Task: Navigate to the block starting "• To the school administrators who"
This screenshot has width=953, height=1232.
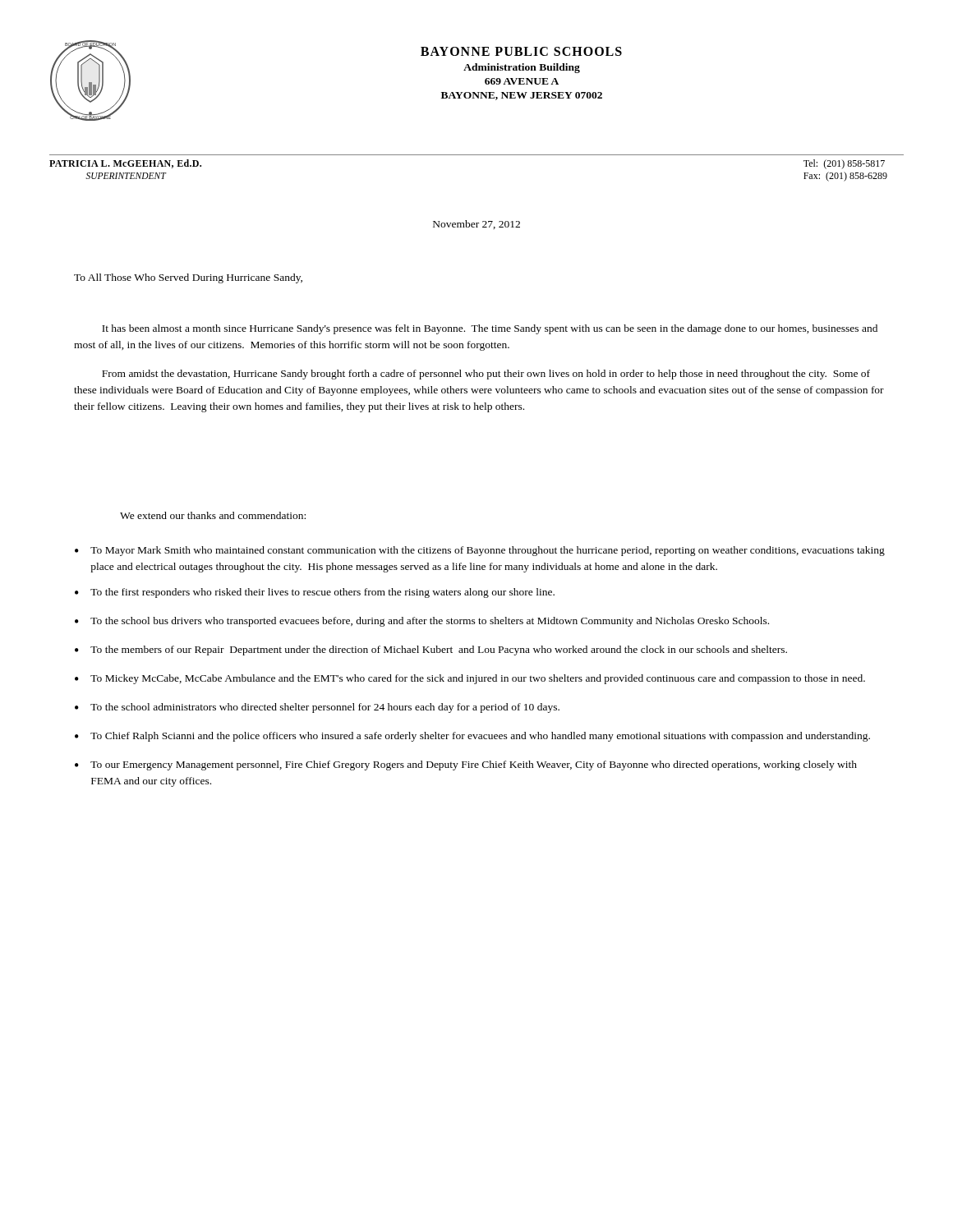Action: 481,709
